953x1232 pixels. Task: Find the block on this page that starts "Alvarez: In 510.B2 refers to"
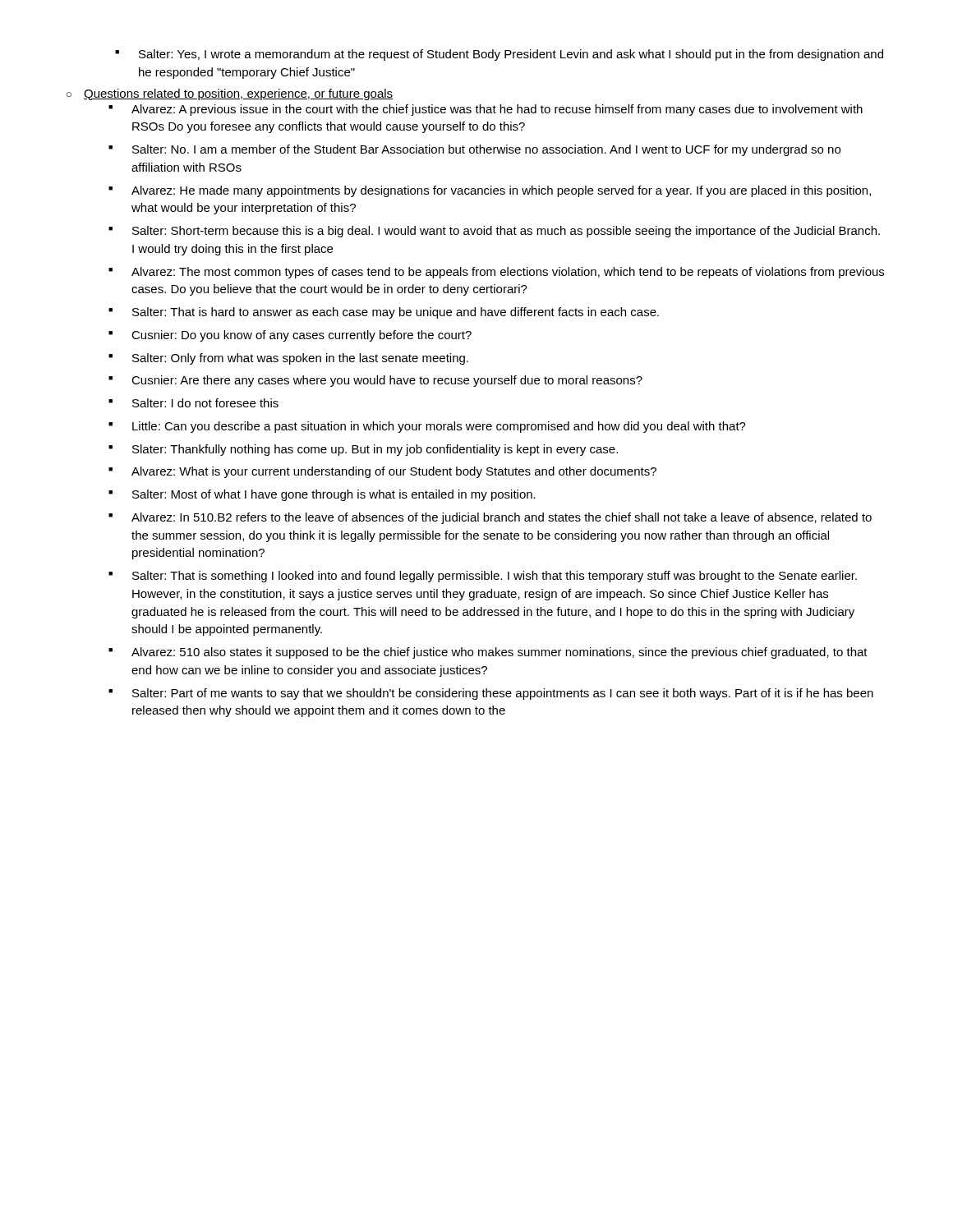pos(502,535)
